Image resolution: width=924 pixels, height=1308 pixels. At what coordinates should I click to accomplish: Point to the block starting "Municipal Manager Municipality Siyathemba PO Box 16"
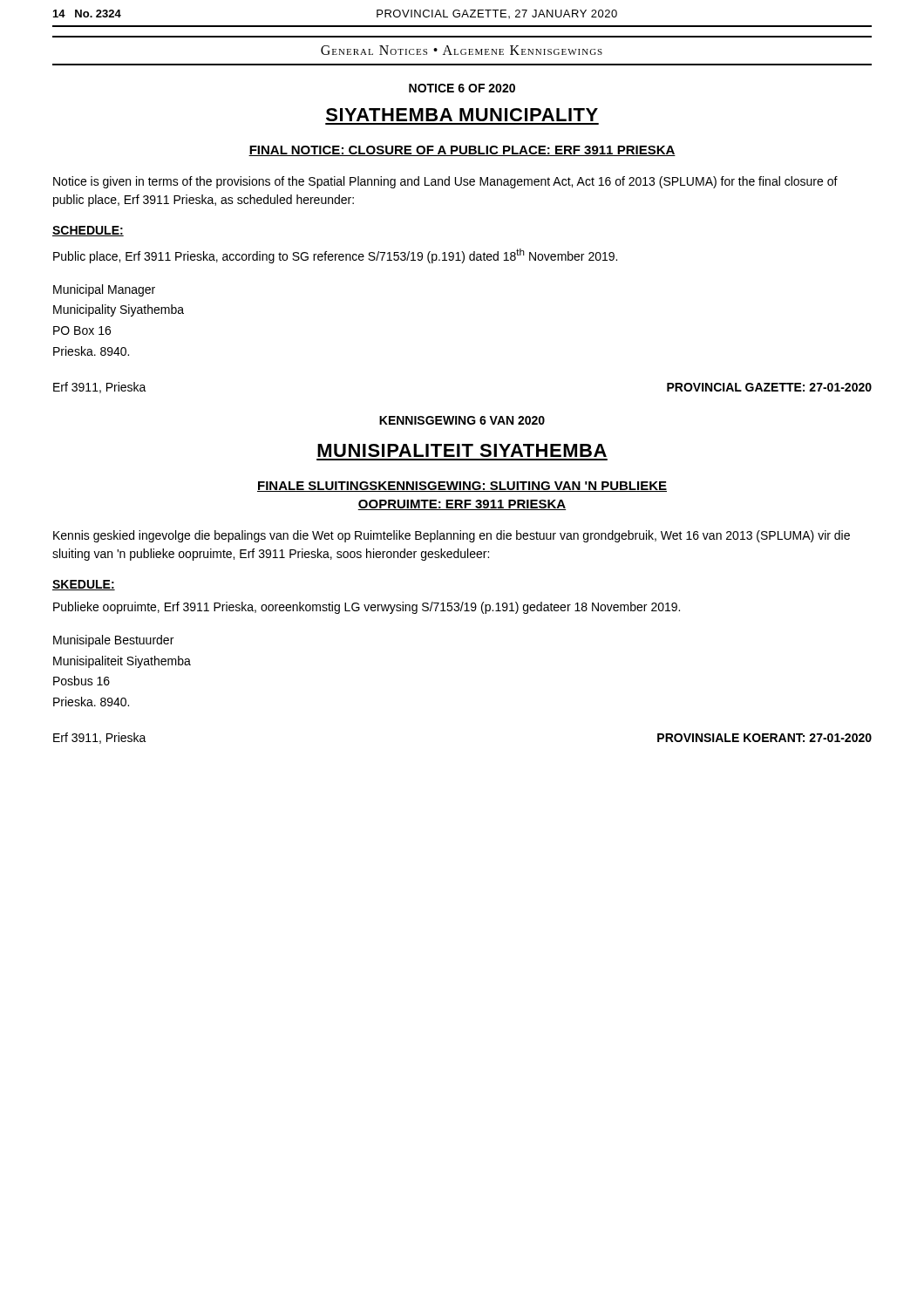(118, 320)
